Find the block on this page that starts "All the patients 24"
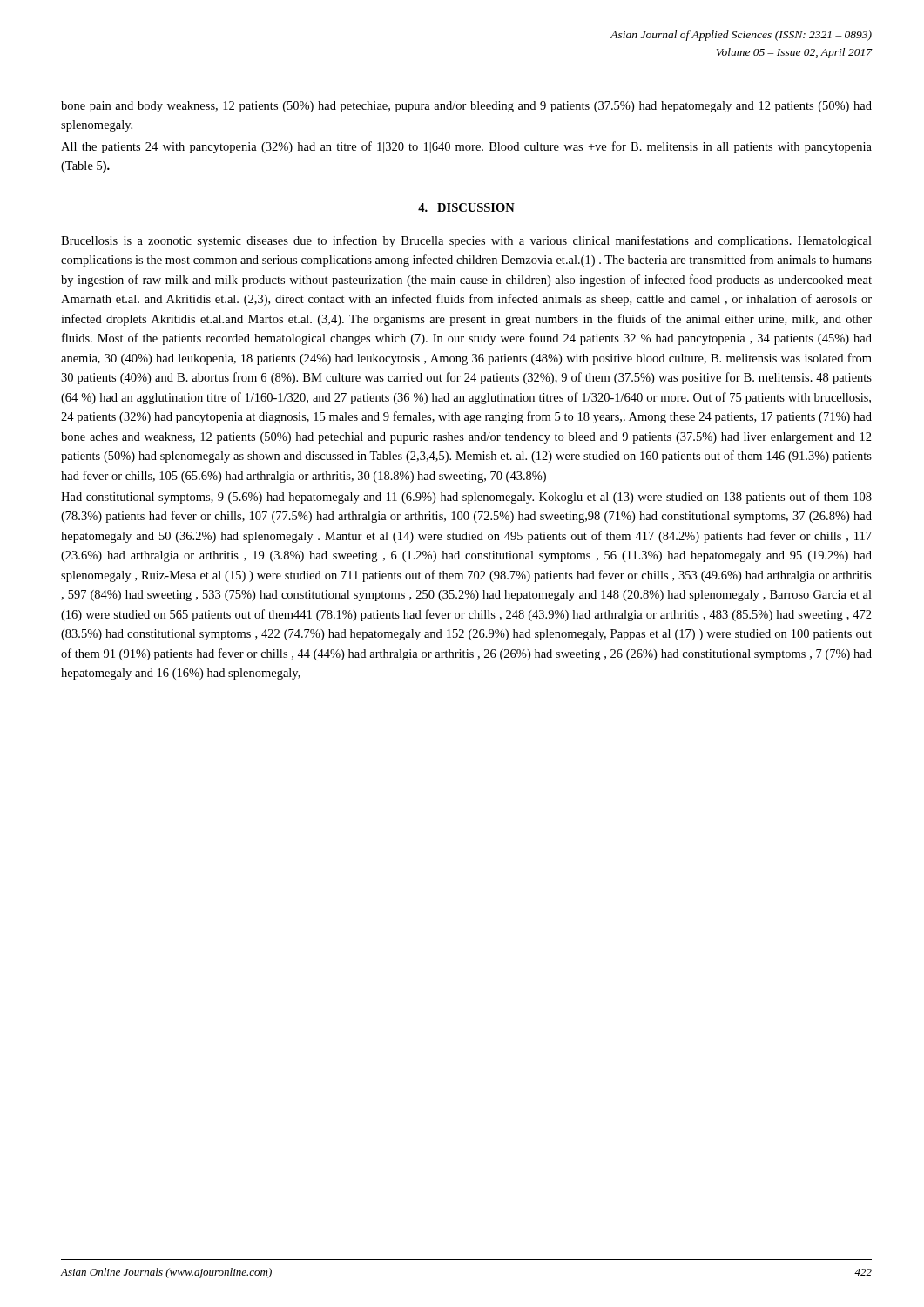The image size is (924, 1307). [x=466, y=156]
